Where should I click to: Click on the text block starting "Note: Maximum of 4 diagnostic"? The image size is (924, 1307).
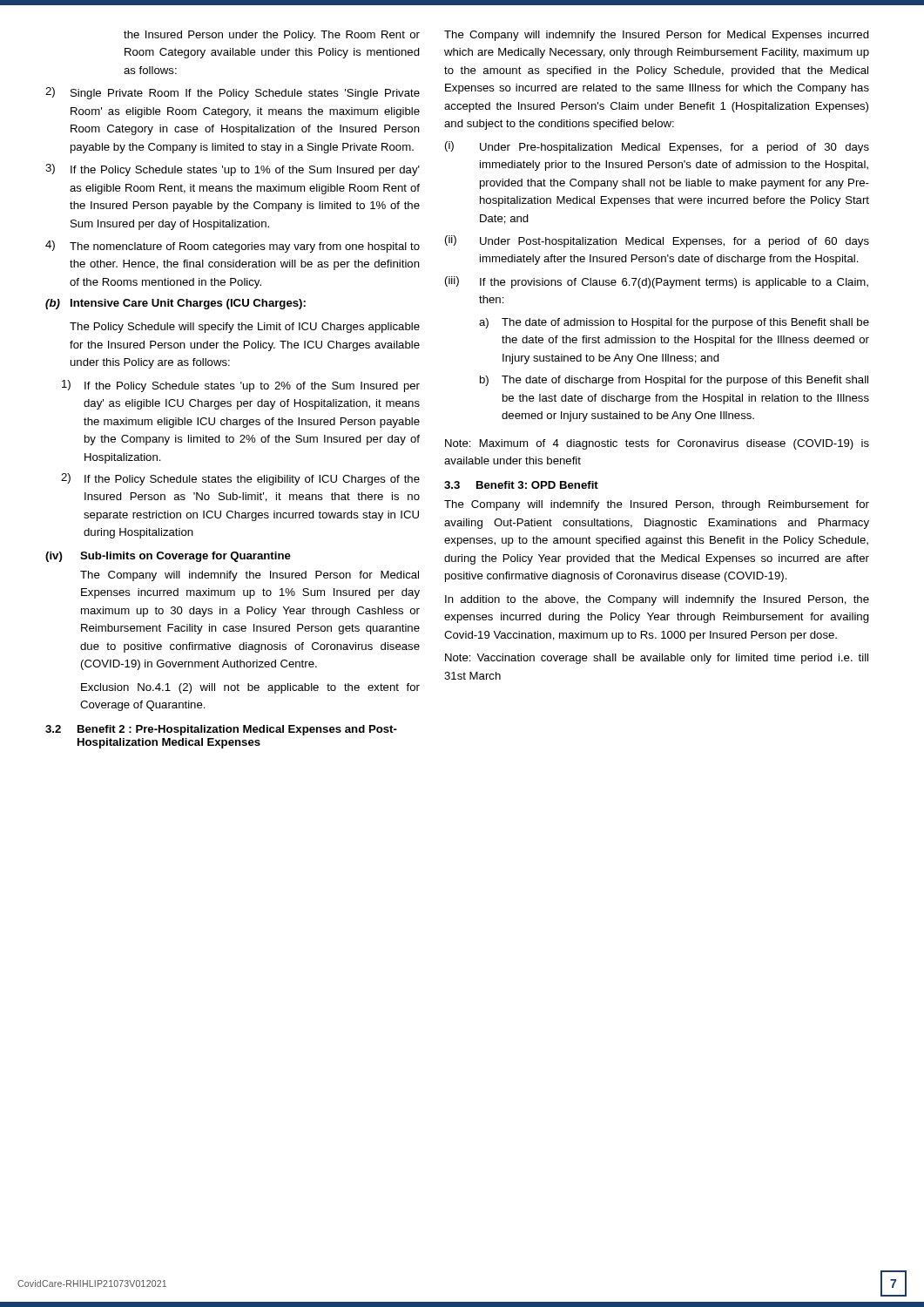(x=657, y=452)
